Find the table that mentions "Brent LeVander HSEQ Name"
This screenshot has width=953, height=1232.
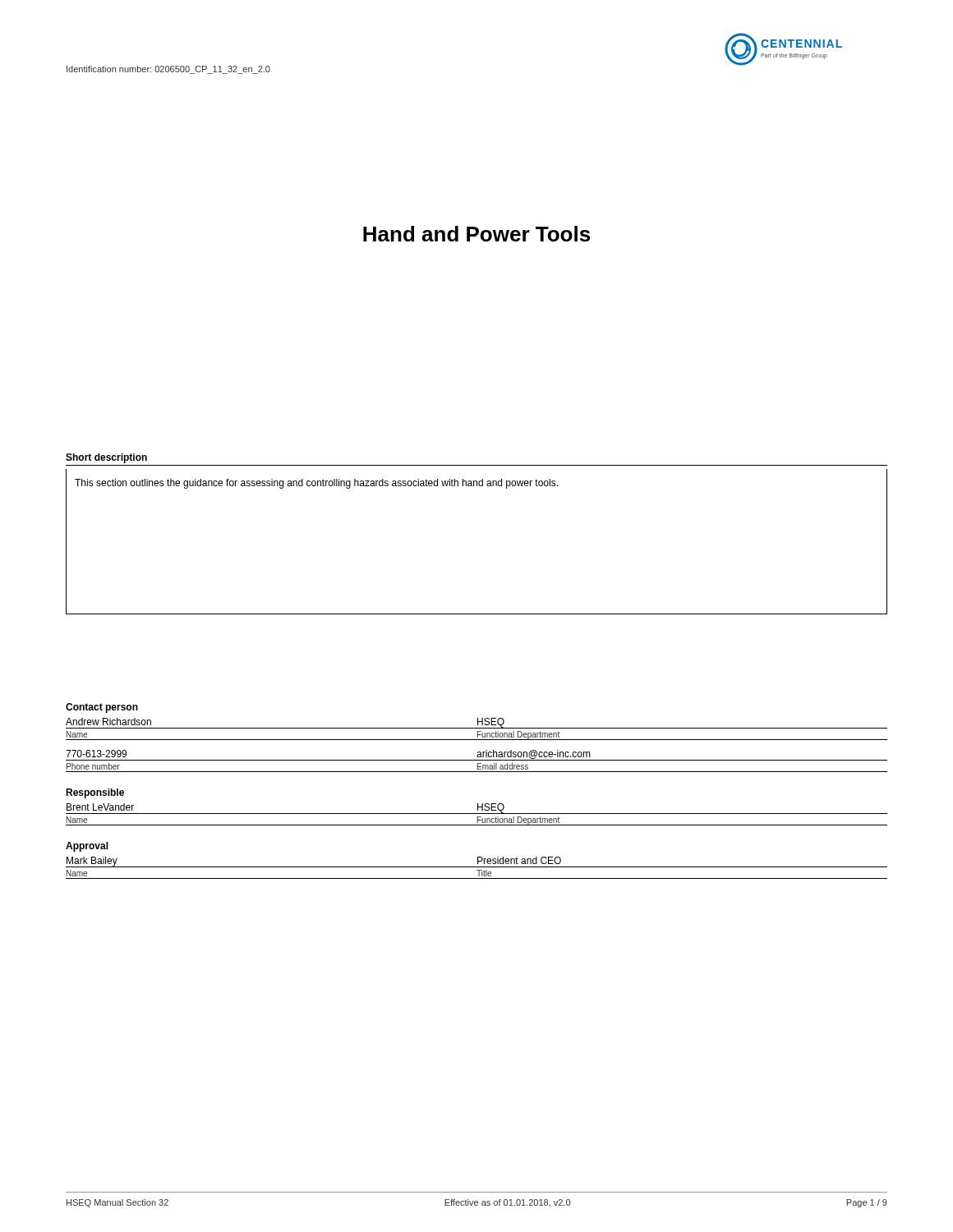pyautogui.click(x=476, y=813)
